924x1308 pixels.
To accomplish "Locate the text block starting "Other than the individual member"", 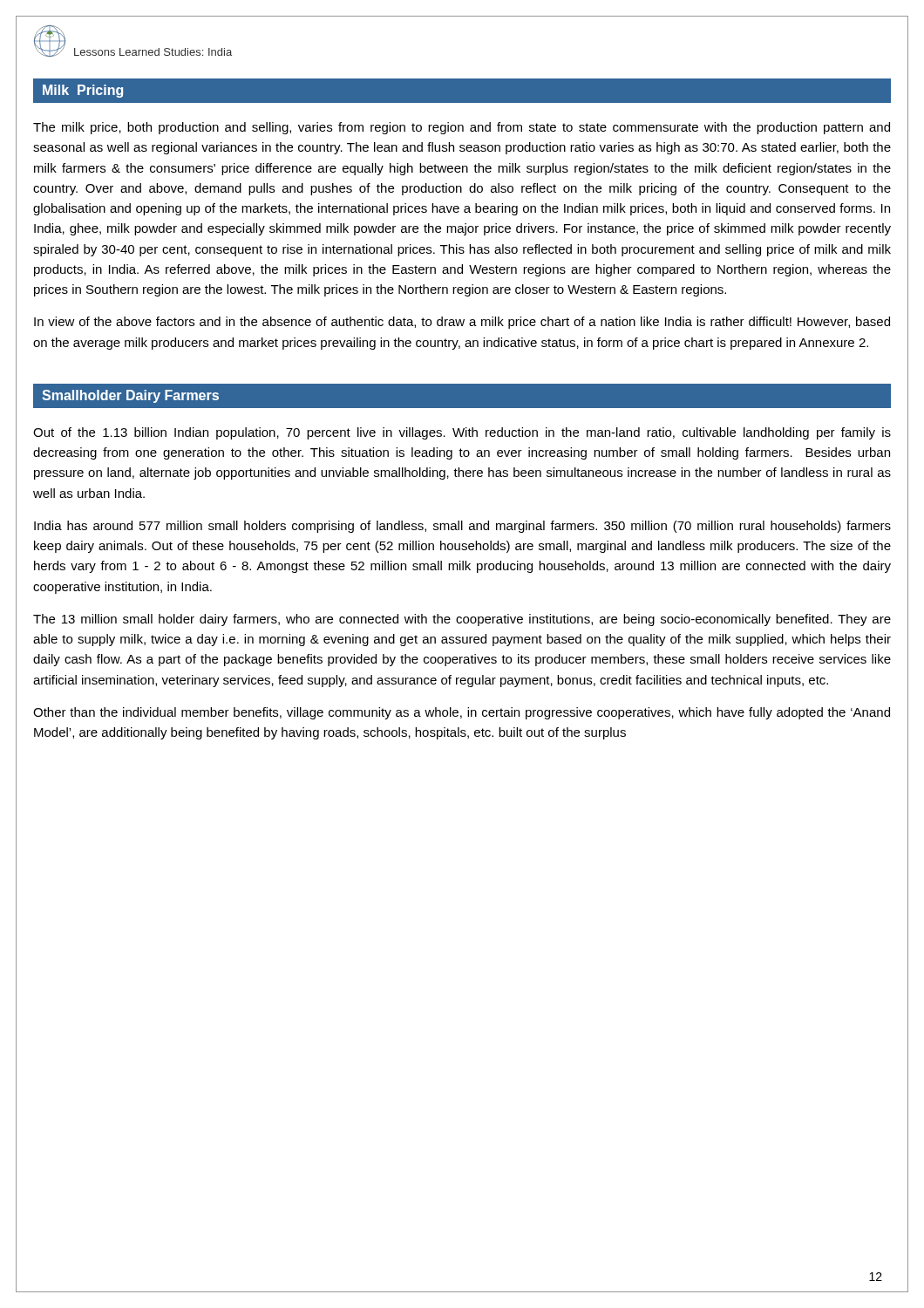I will (462, 722).
